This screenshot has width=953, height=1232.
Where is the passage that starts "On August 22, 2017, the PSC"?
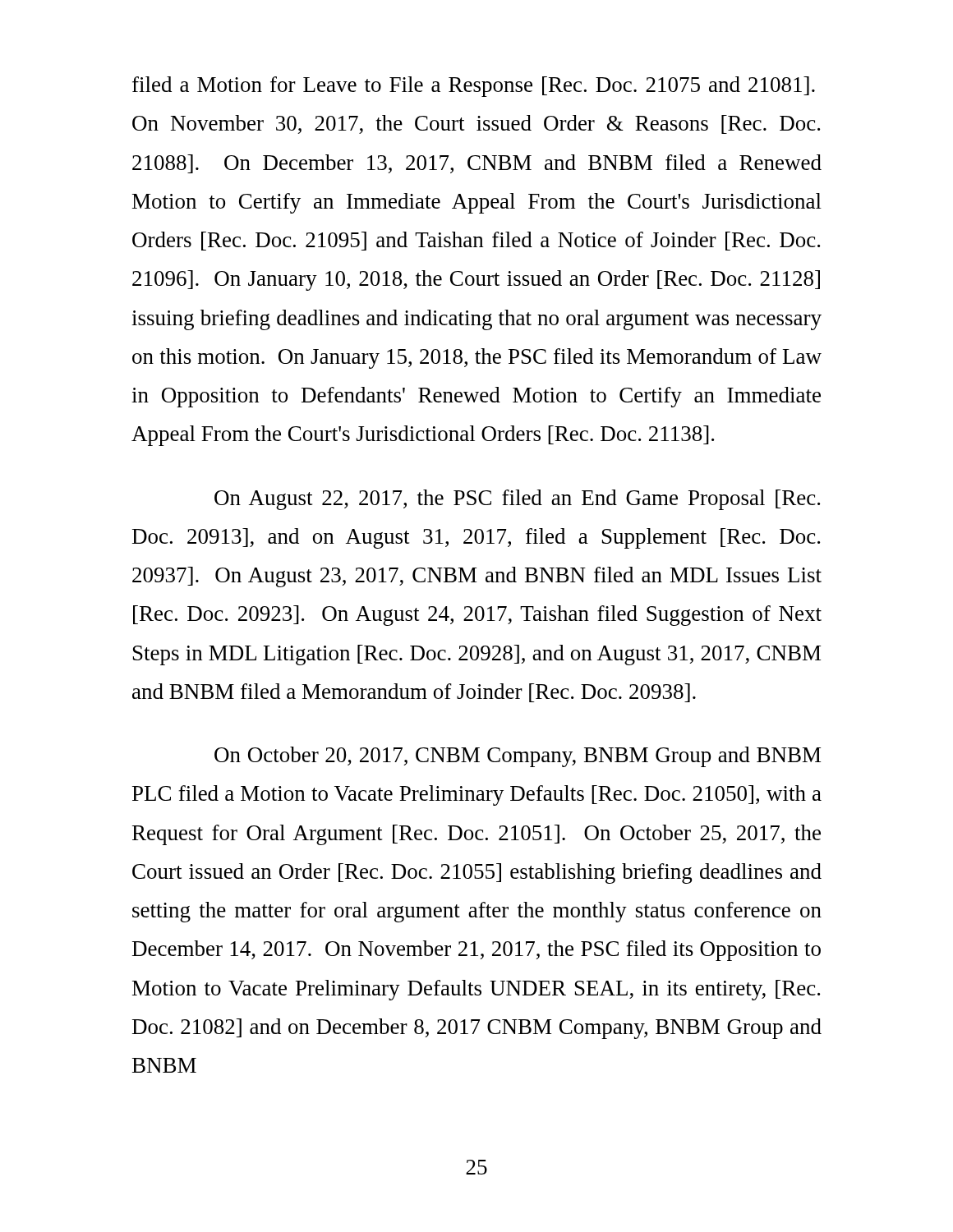tap(476, 594)
